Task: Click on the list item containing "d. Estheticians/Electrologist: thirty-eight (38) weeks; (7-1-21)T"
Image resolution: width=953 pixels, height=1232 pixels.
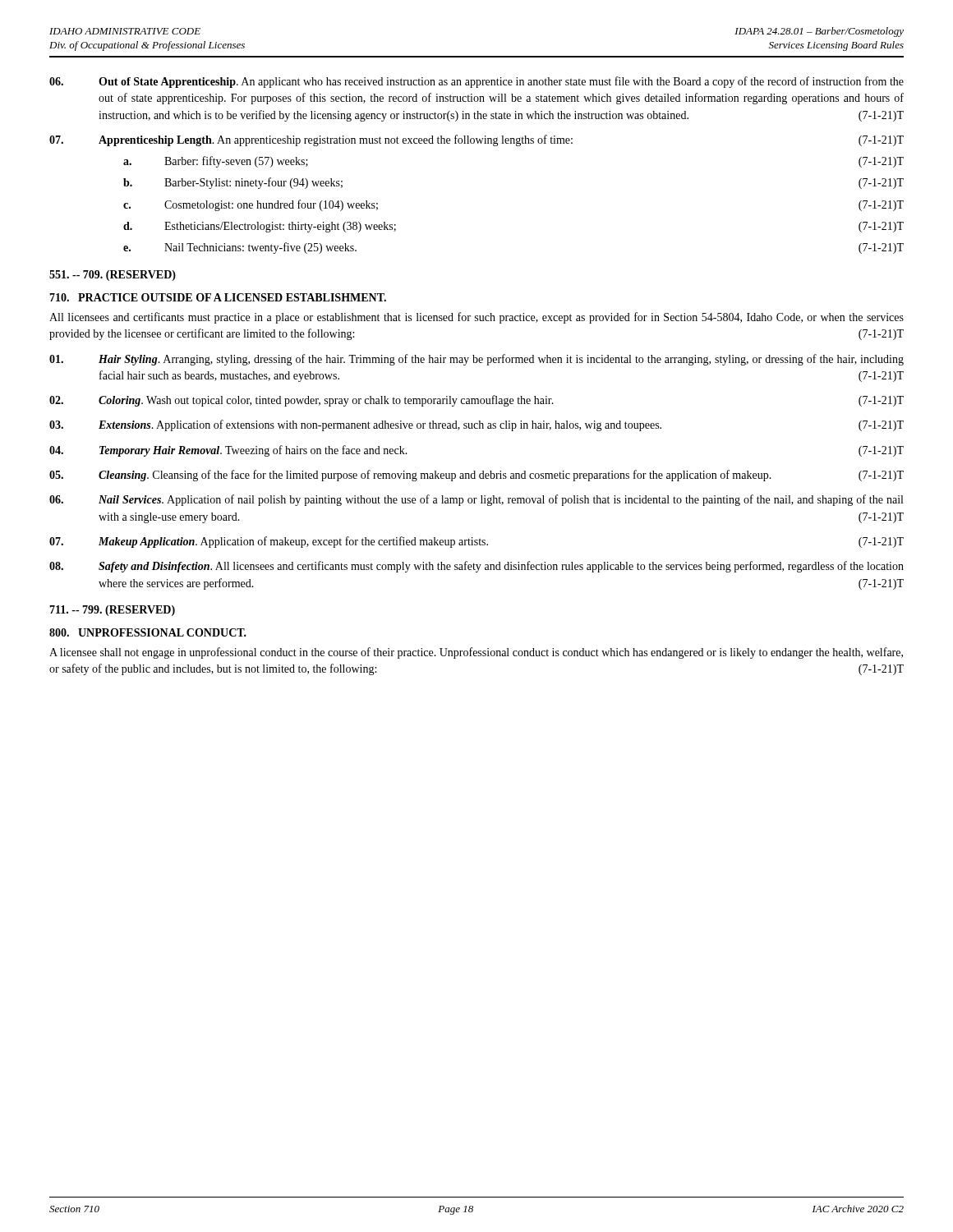Action: coord(277,227)
